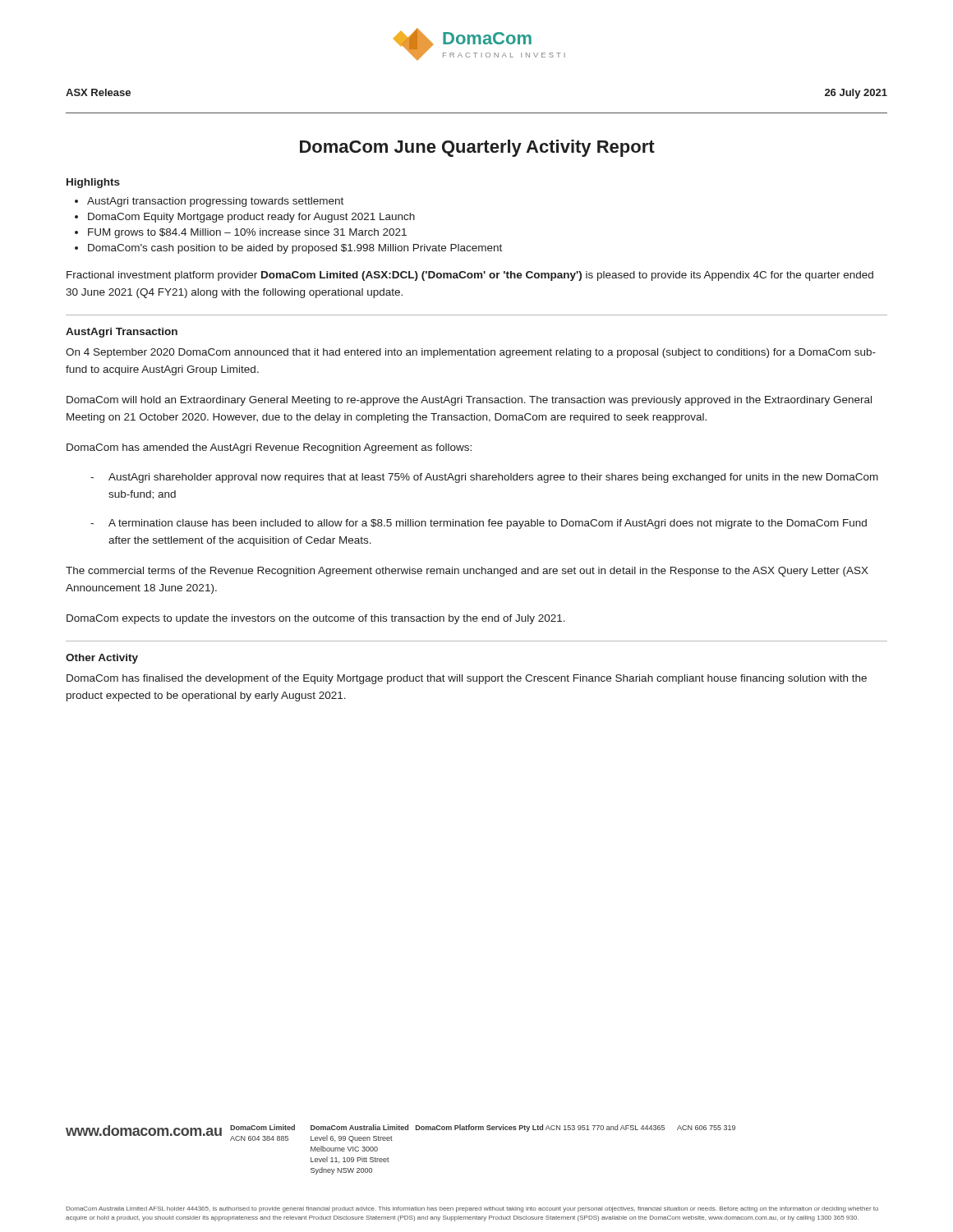Viewport: 953px width, 1232px height.
Task: Find the title with the text "DomaCom June Quarterly Activity Report"
Action: [x=476, y=147]
